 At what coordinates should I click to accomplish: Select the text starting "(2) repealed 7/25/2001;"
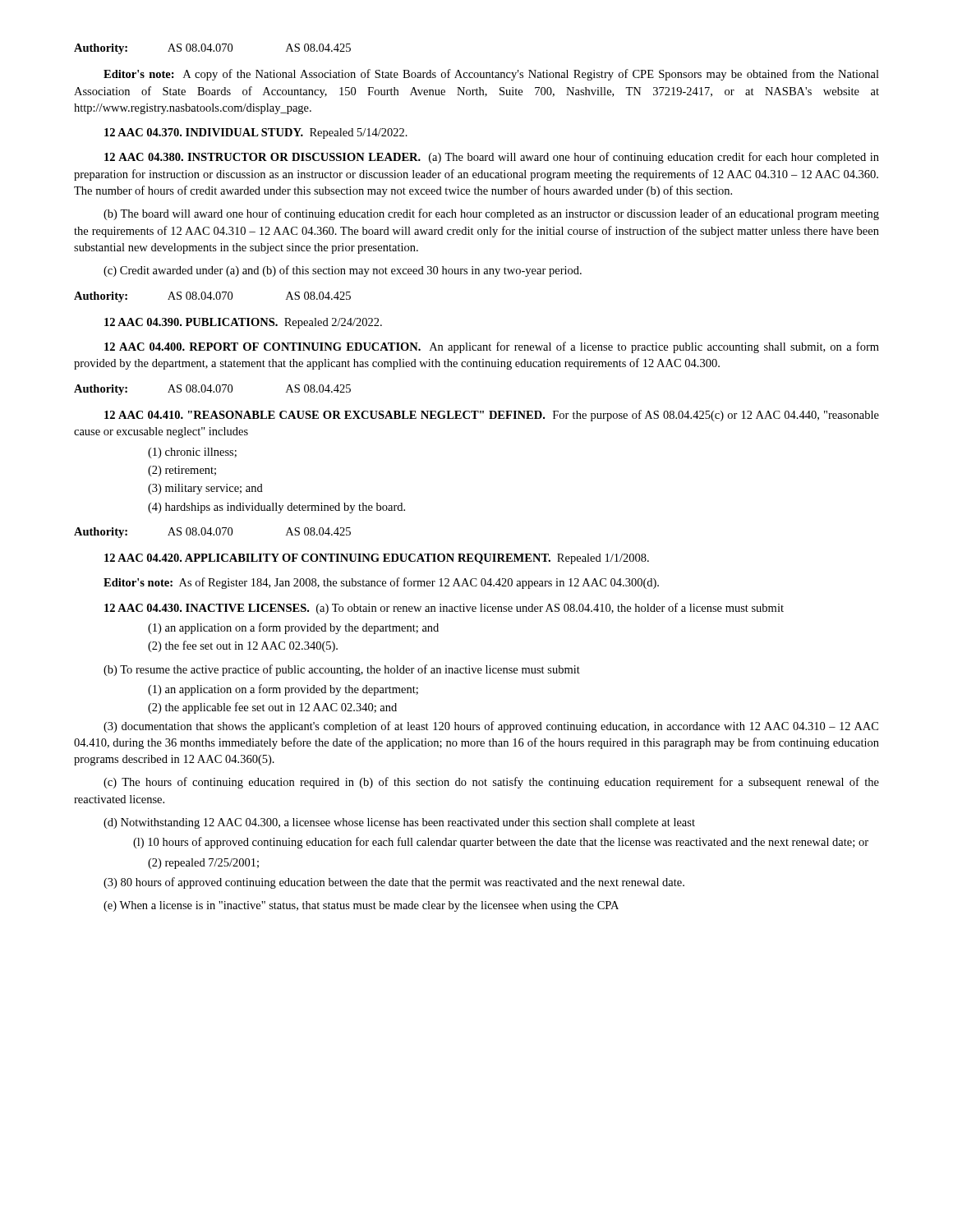204,862
